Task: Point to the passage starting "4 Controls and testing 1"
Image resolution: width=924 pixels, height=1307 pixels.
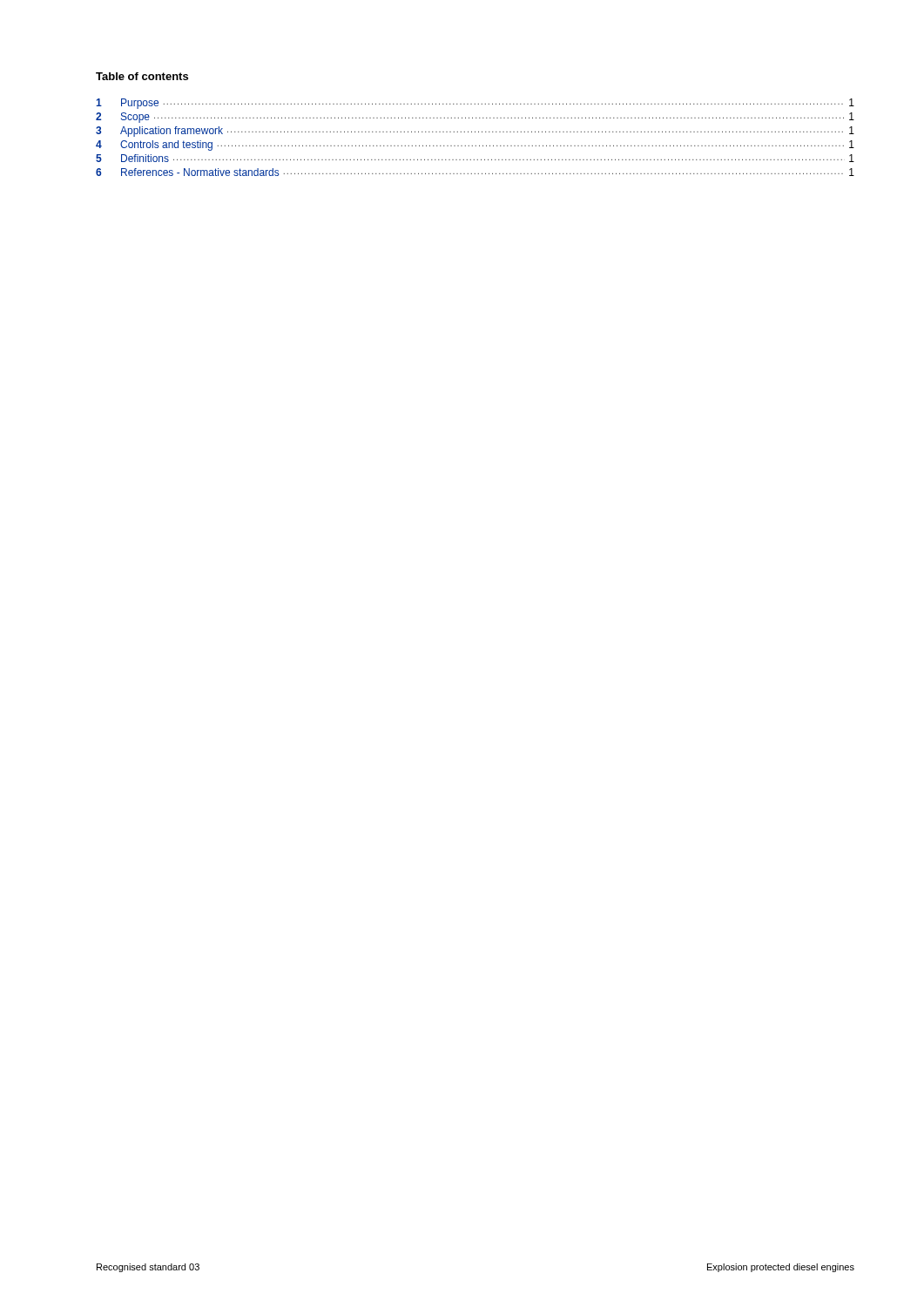Action: 475,145
